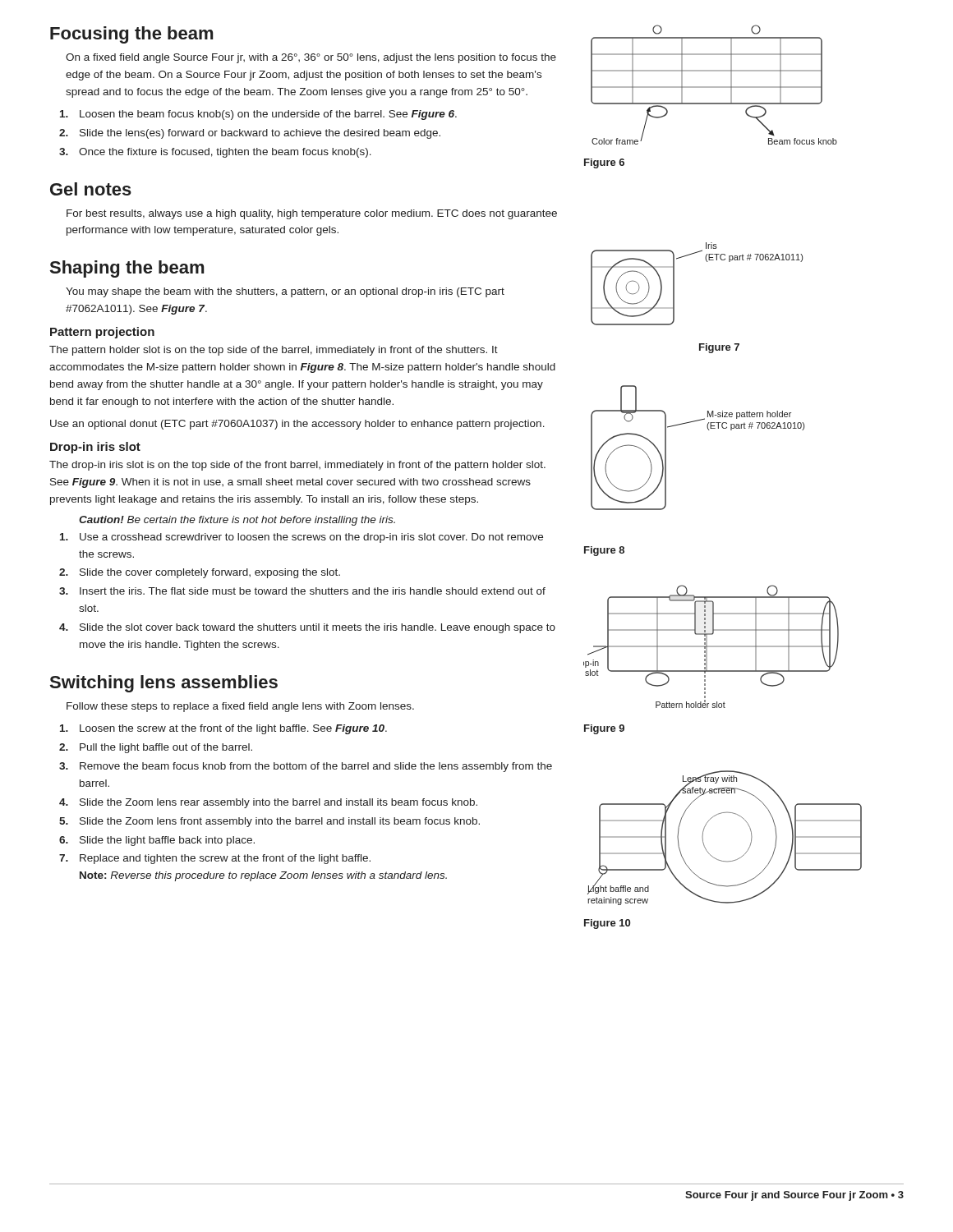Navigate to the text starting "On a fixed field angle"
This screenshot has height=1232, width=953.
tap(311, 74)
